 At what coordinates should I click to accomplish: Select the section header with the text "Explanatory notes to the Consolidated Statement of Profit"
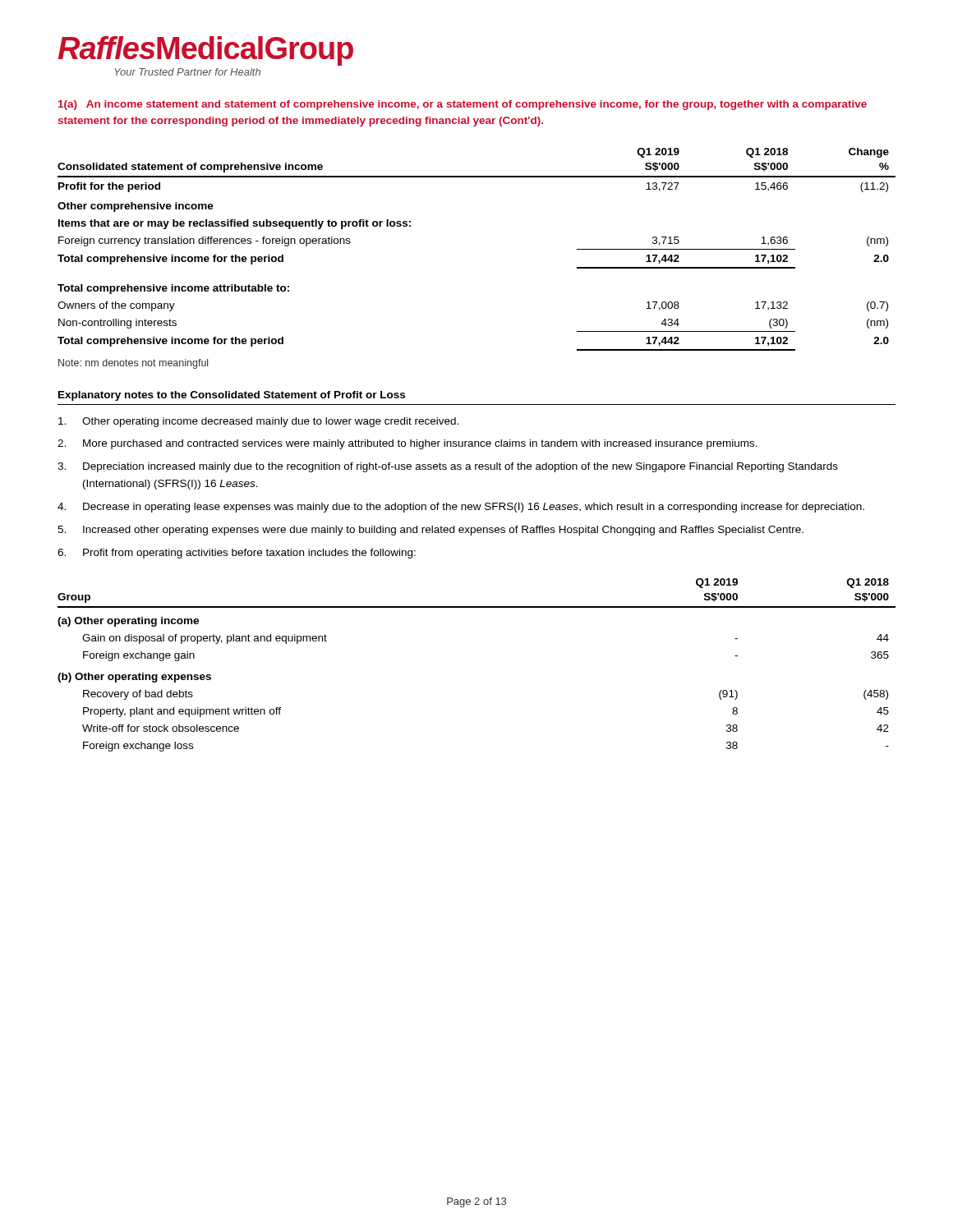pyautogui.click(x=232, y=394)
